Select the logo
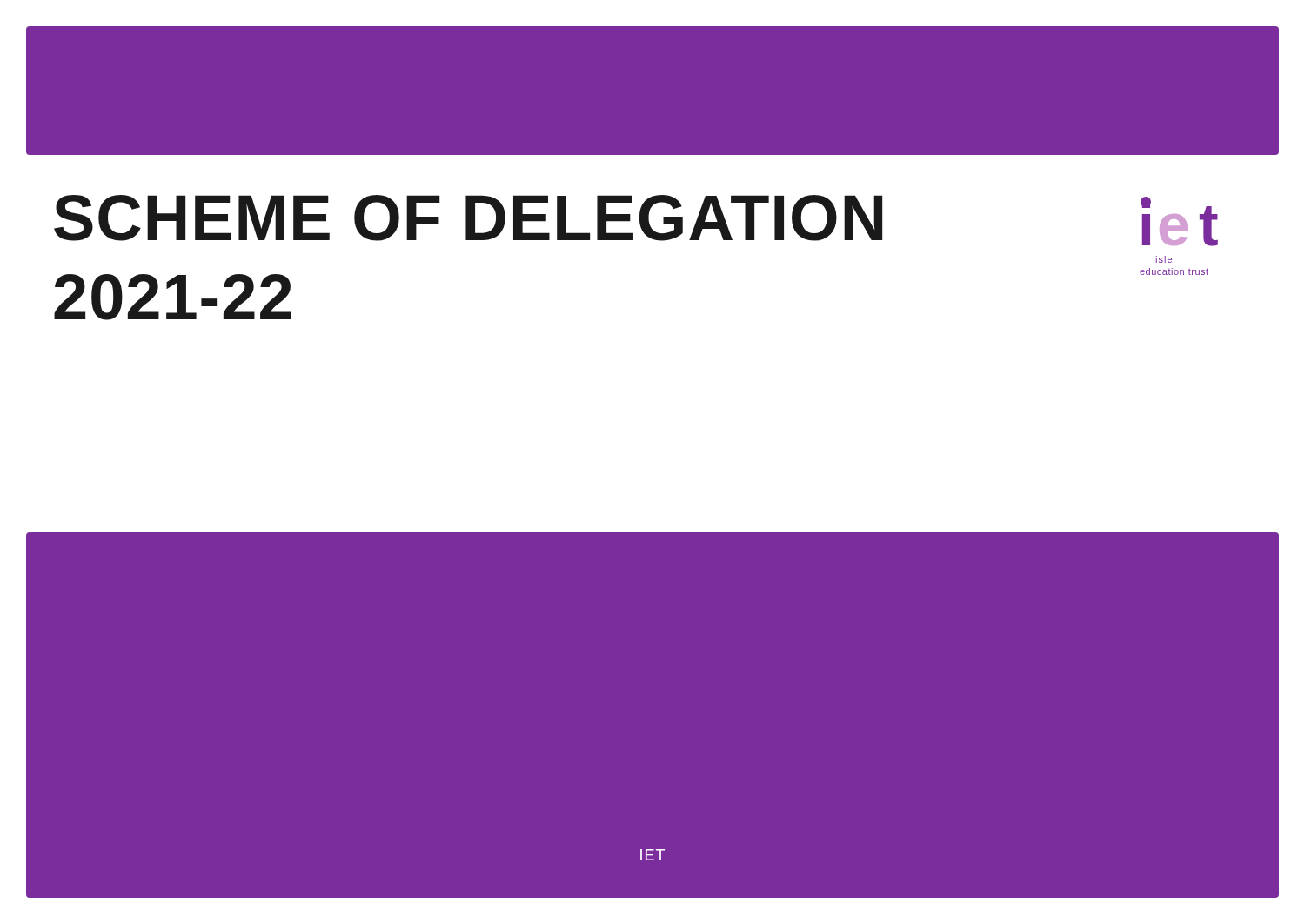Viewport: 1305px width, 924px height. (1192, 241)
